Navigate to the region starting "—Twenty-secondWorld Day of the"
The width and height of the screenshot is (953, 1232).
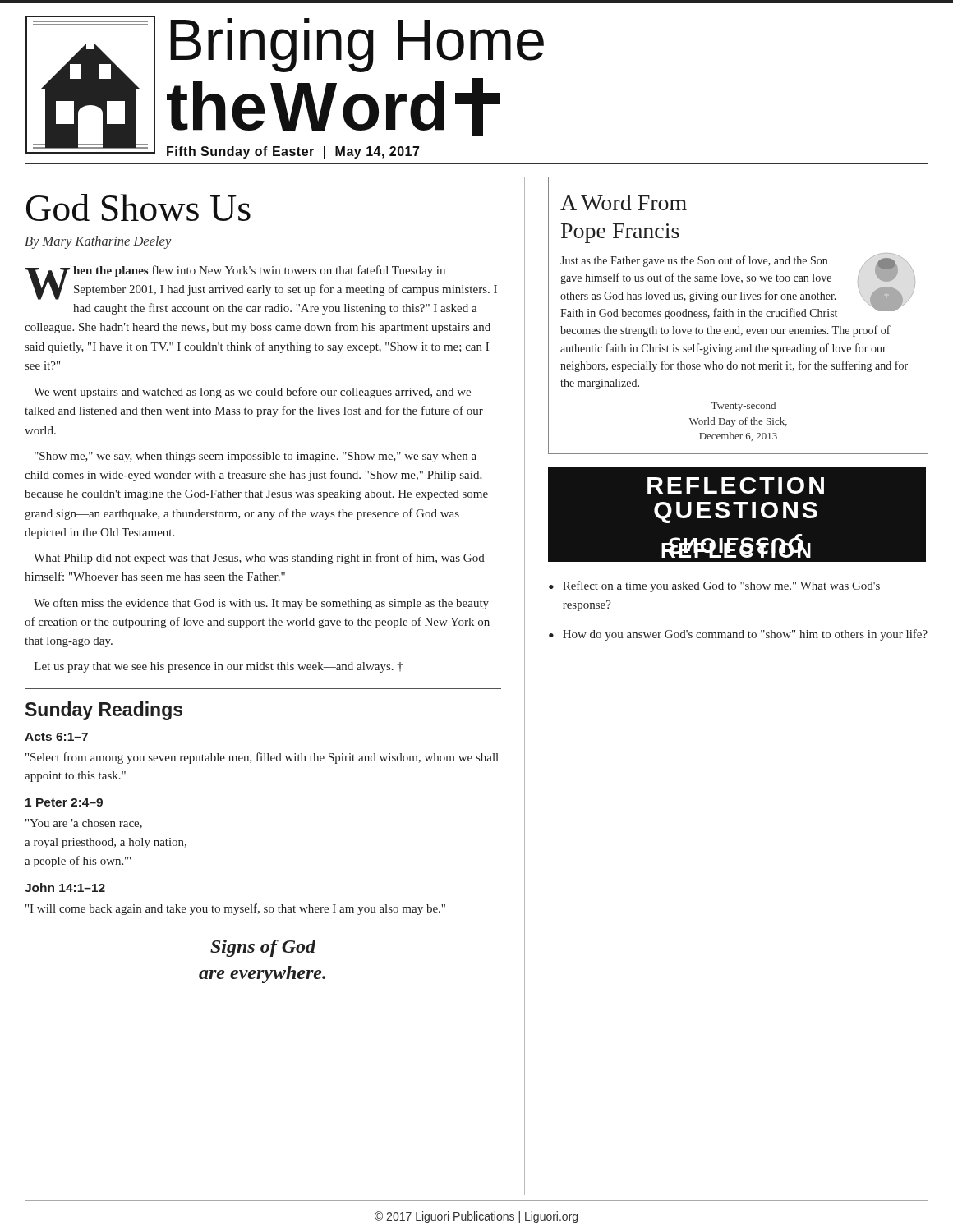(738, 421)
